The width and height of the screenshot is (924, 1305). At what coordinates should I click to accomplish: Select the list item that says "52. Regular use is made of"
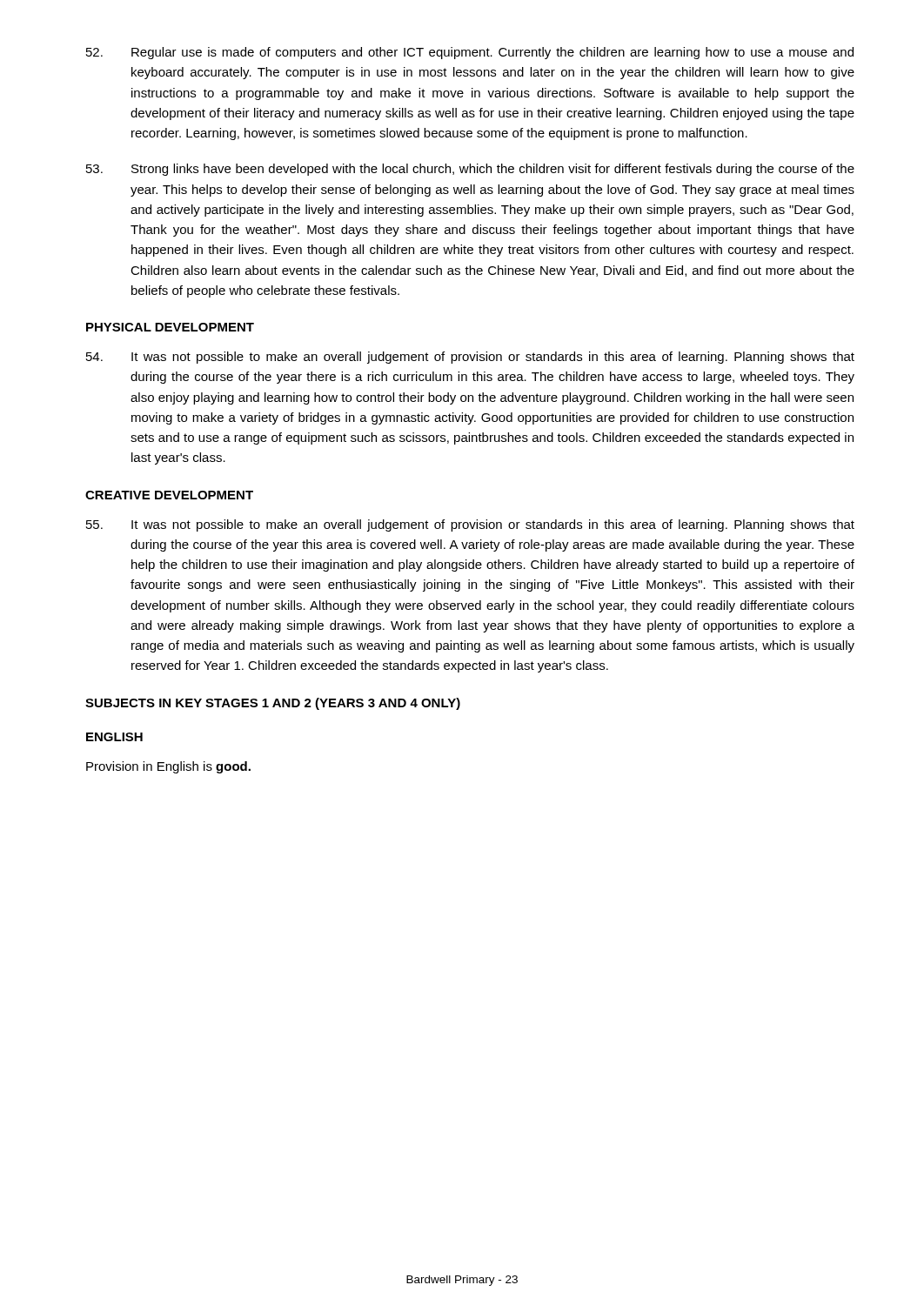pos(470,92)
